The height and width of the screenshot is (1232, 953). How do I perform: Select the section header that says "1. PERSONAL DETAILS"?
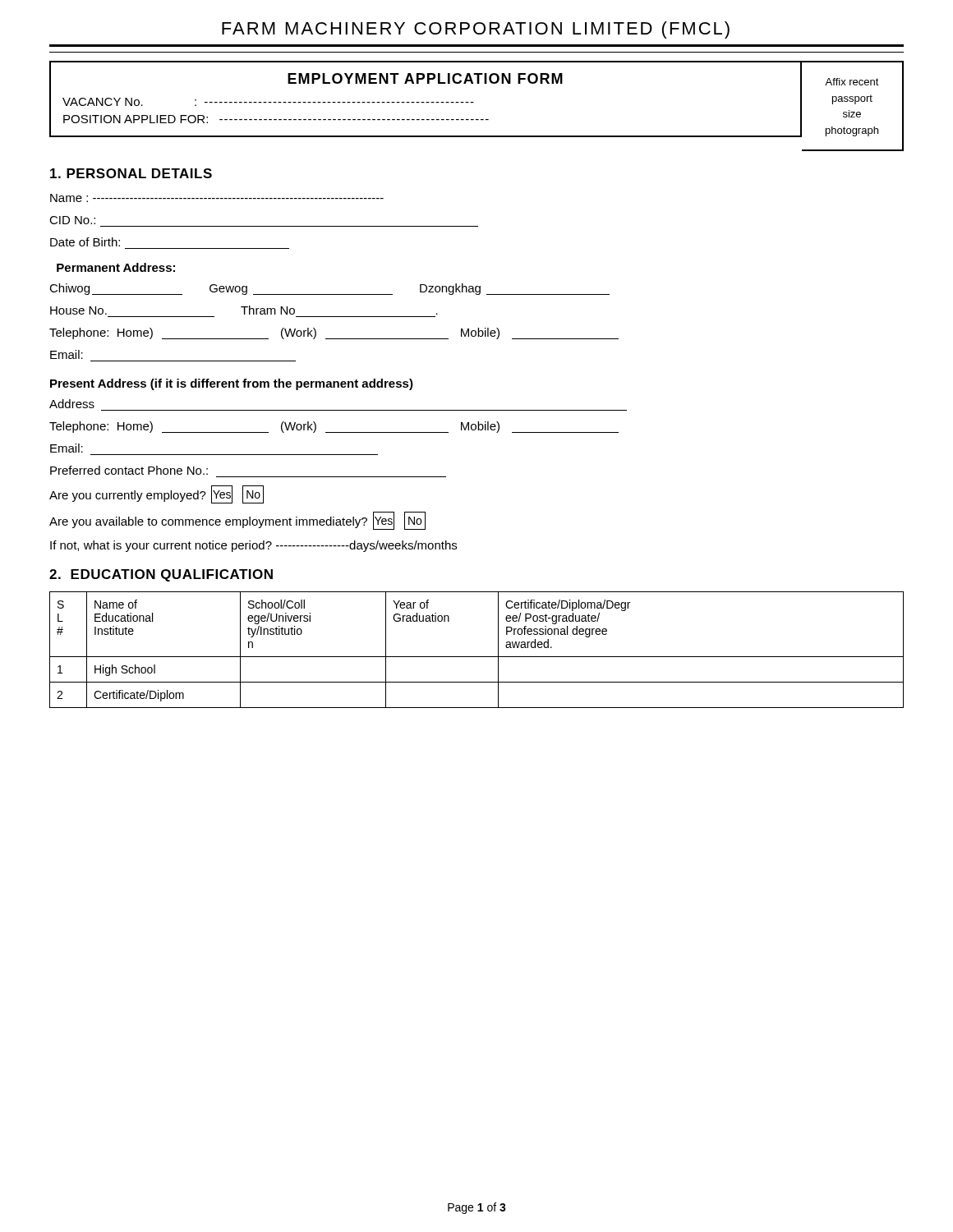[x=131, y=174]
